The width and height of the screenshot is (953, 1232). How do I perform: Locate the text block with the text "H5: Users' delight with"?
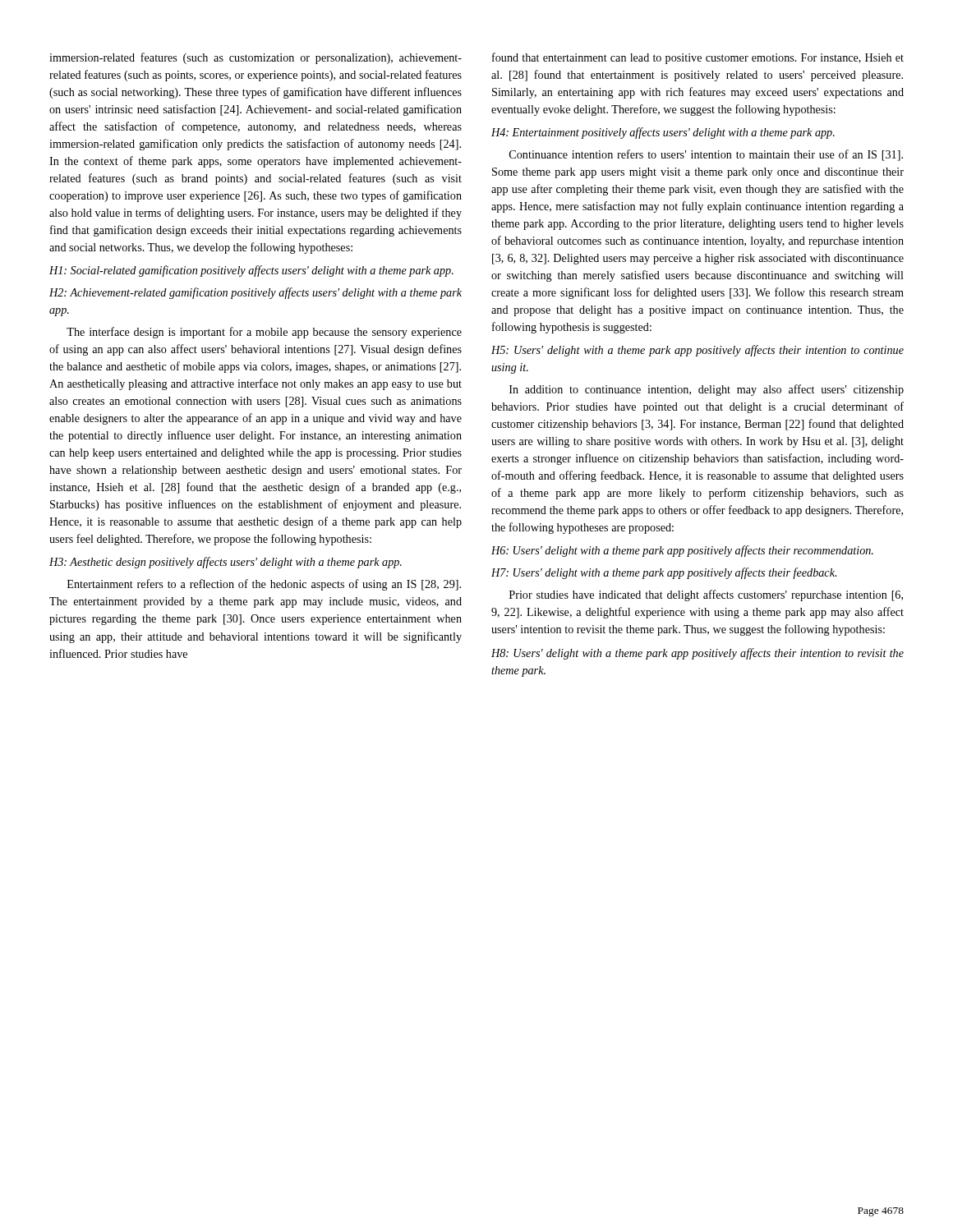pyautogui.click(x=698, y=359)
